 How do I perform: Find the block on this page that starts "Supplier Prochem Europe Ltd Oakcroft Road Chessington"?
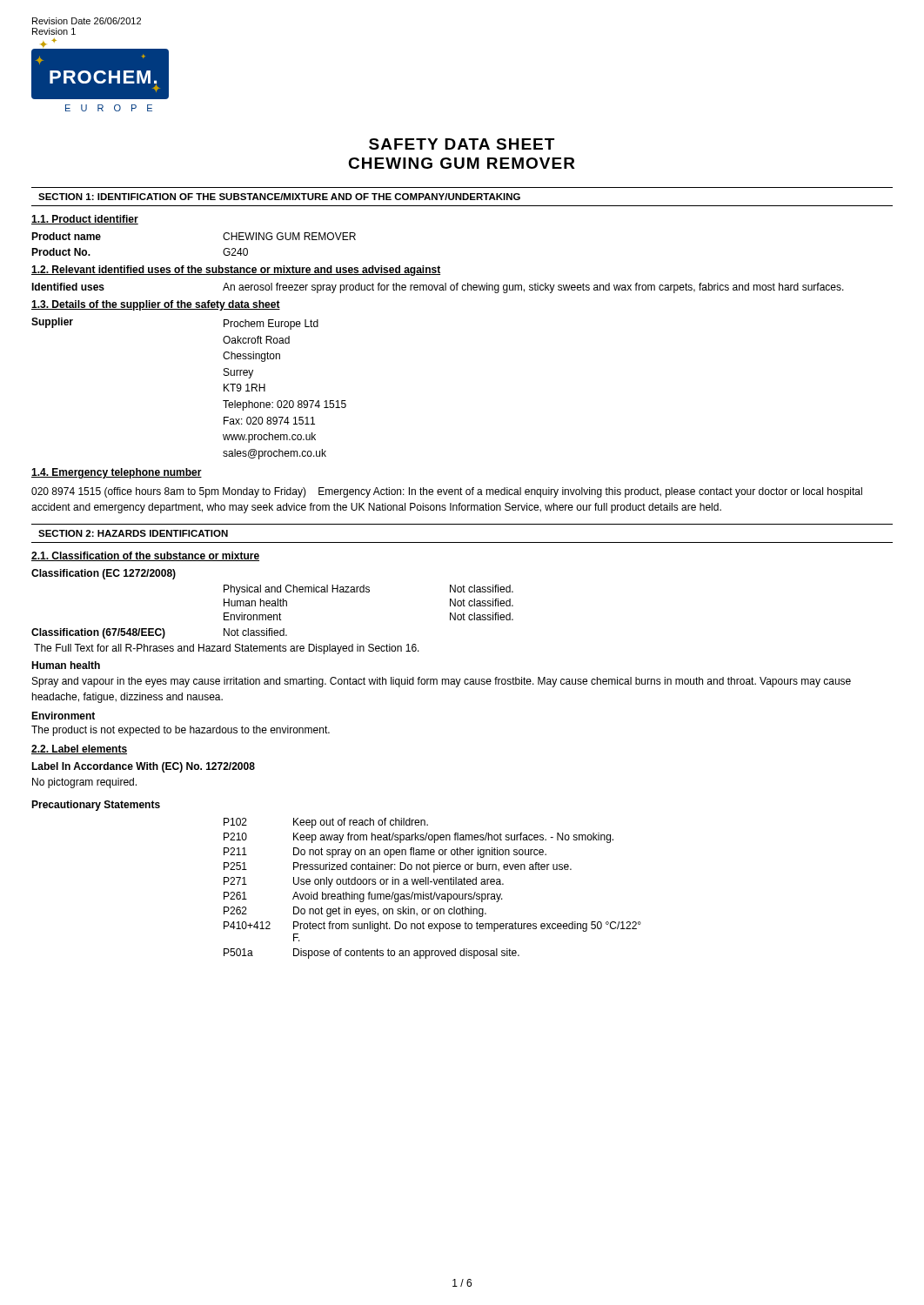coord(54,324)
